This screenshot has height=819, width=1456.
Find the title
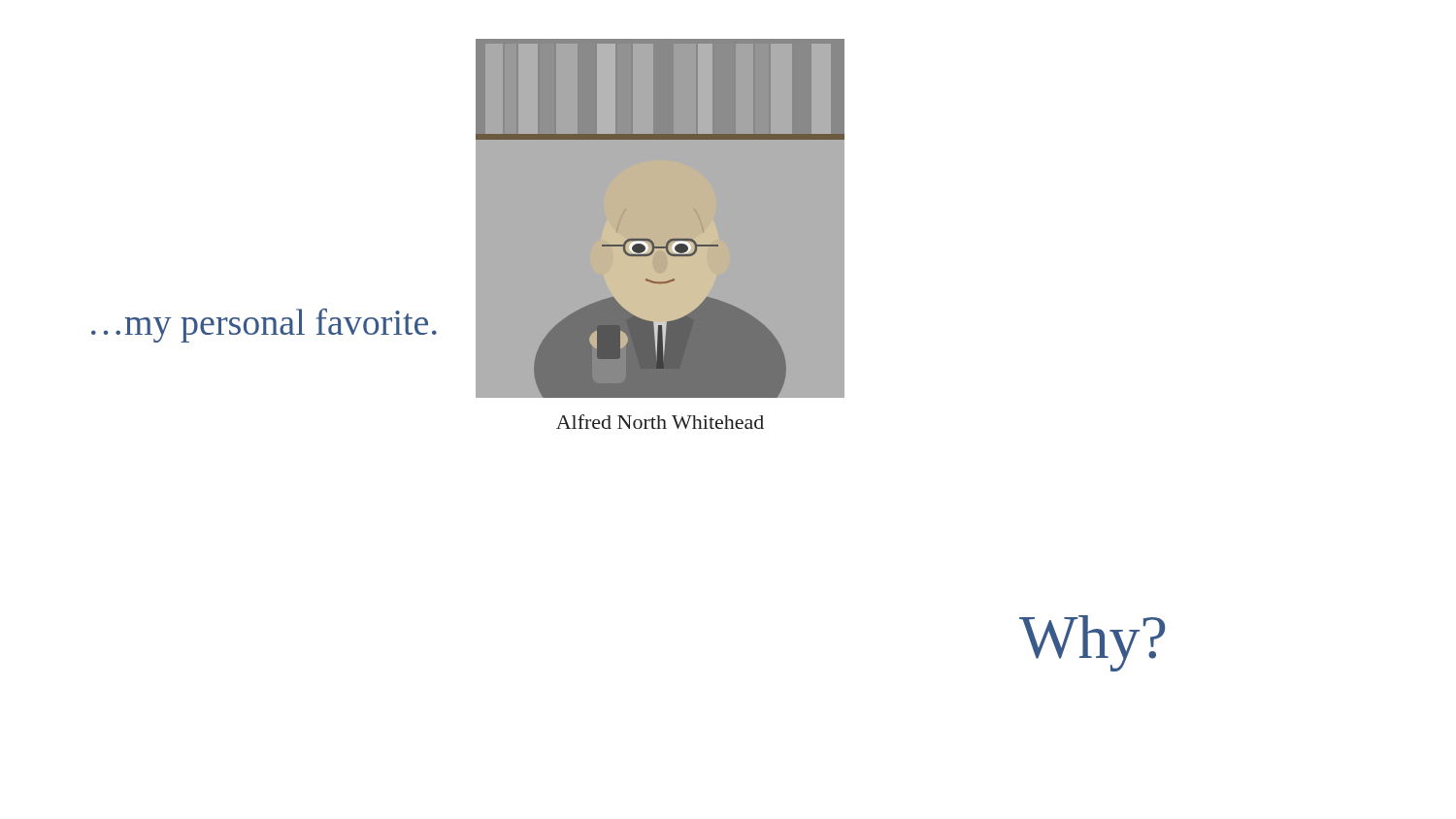pos(1093,637)
